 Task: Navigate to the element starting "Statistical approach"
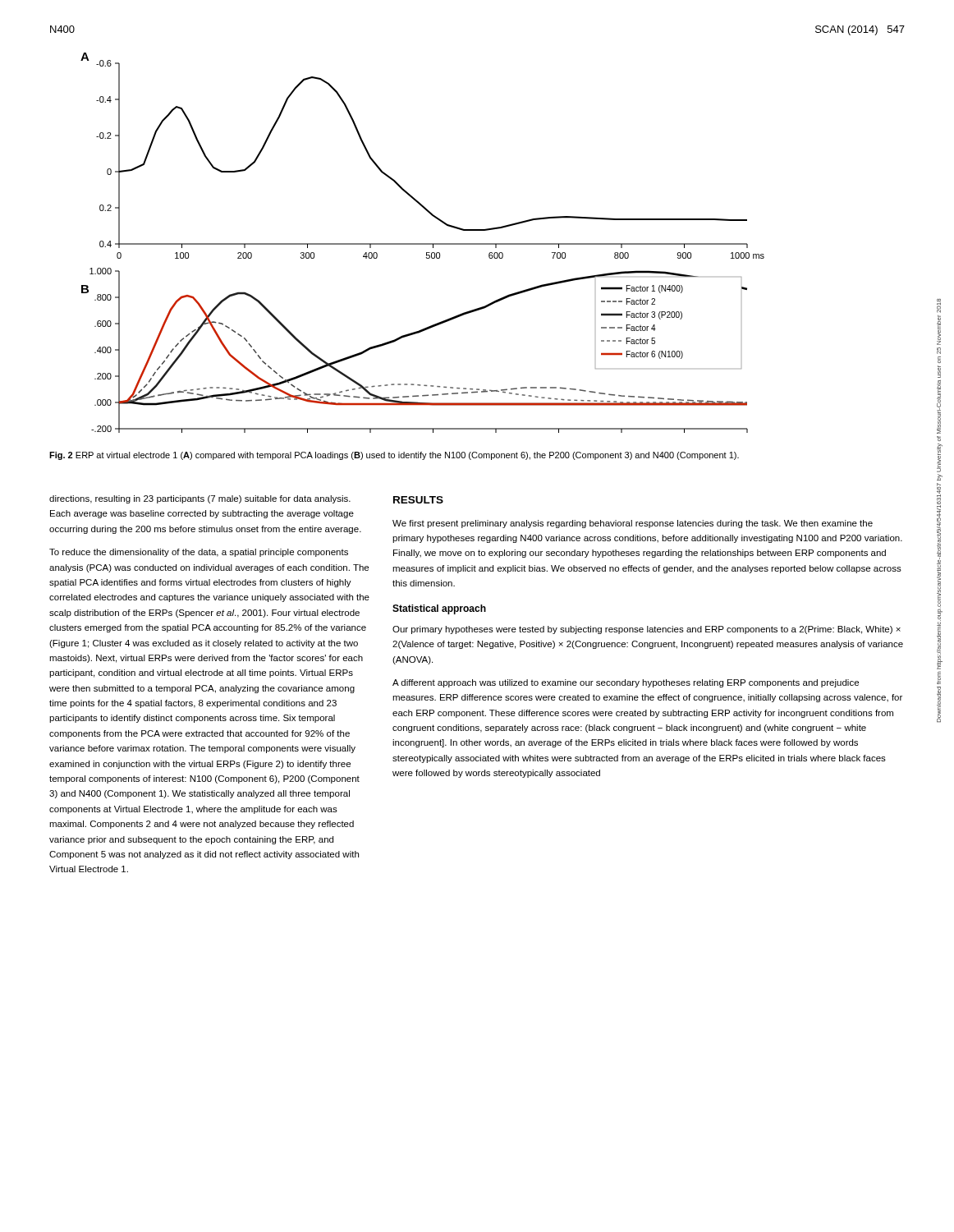coord(439,608)
